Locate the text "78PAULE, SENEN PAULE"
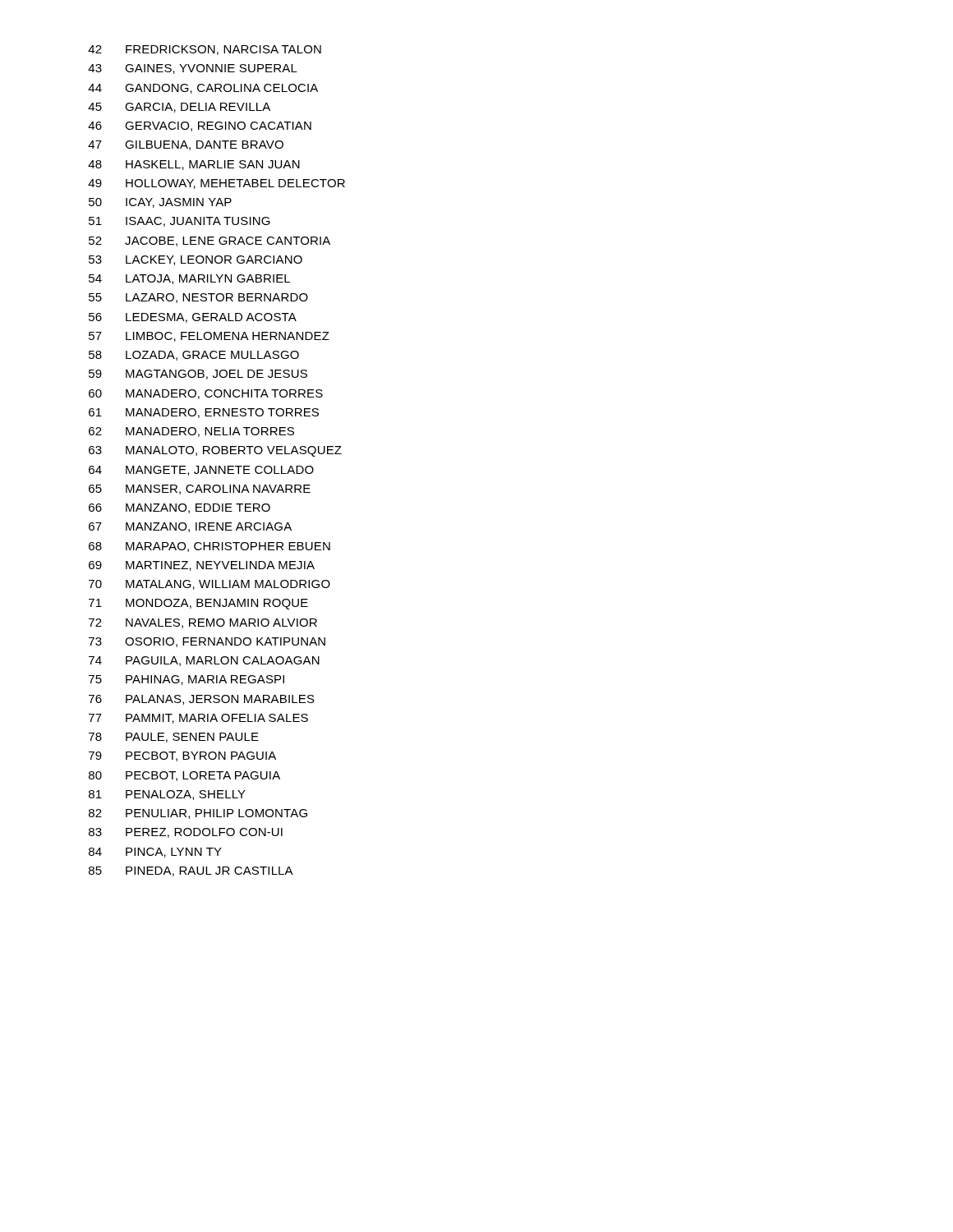 tap(159, 736)
